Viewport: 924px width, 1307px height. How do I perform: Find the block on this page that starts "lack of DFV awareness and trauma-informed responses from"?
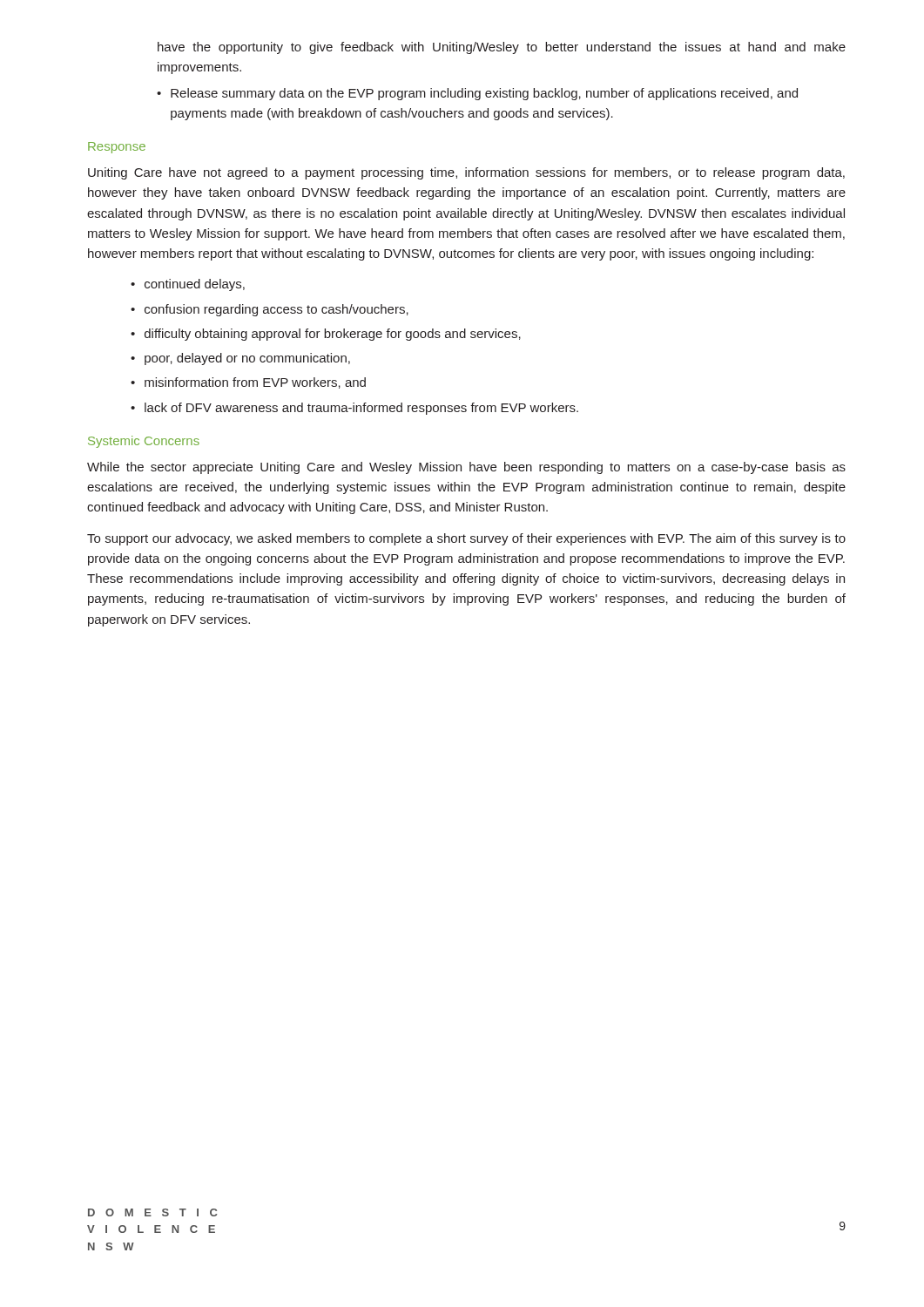click(362, 407)
